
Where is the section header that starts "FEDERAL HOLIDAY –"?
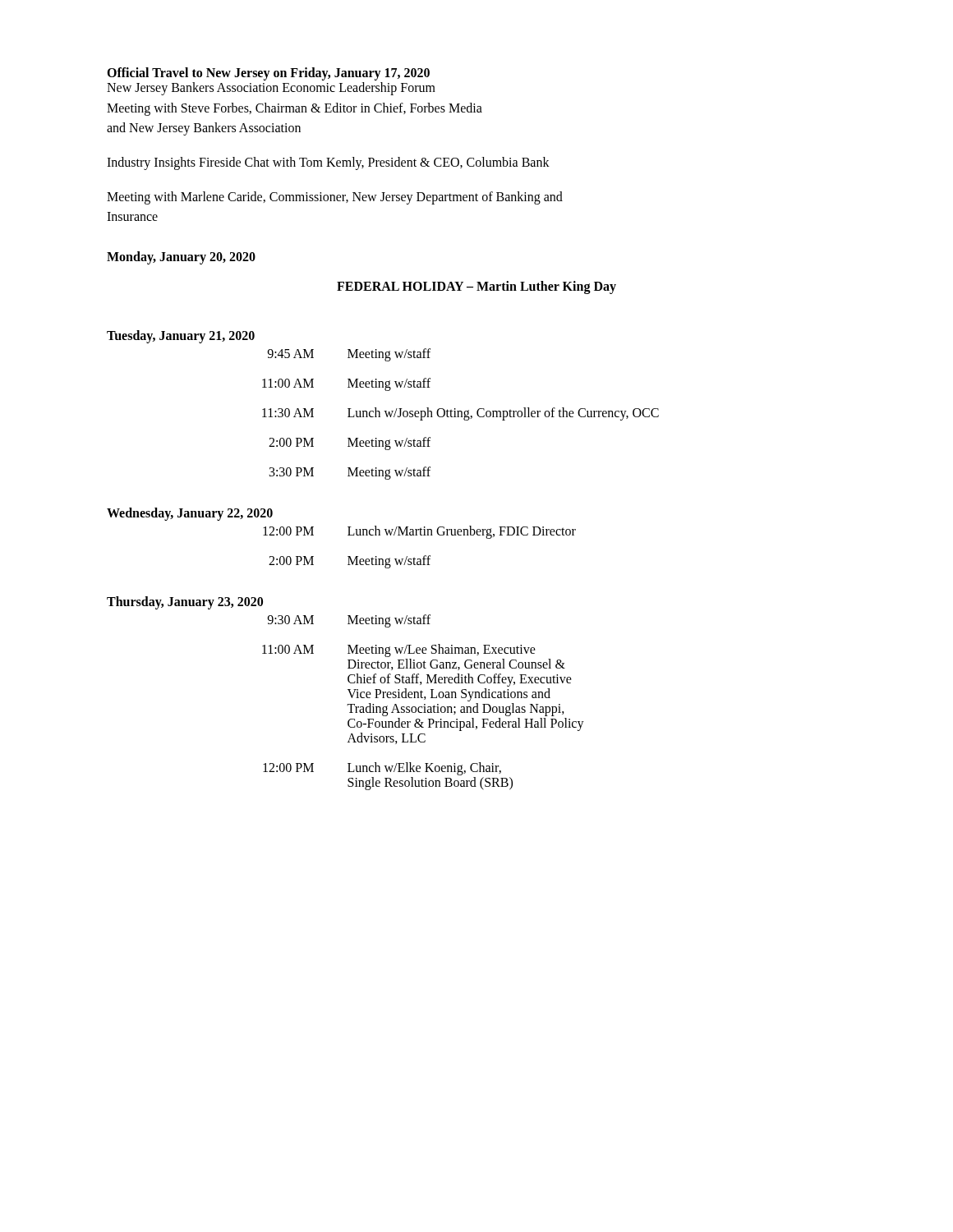pos(476,286)
